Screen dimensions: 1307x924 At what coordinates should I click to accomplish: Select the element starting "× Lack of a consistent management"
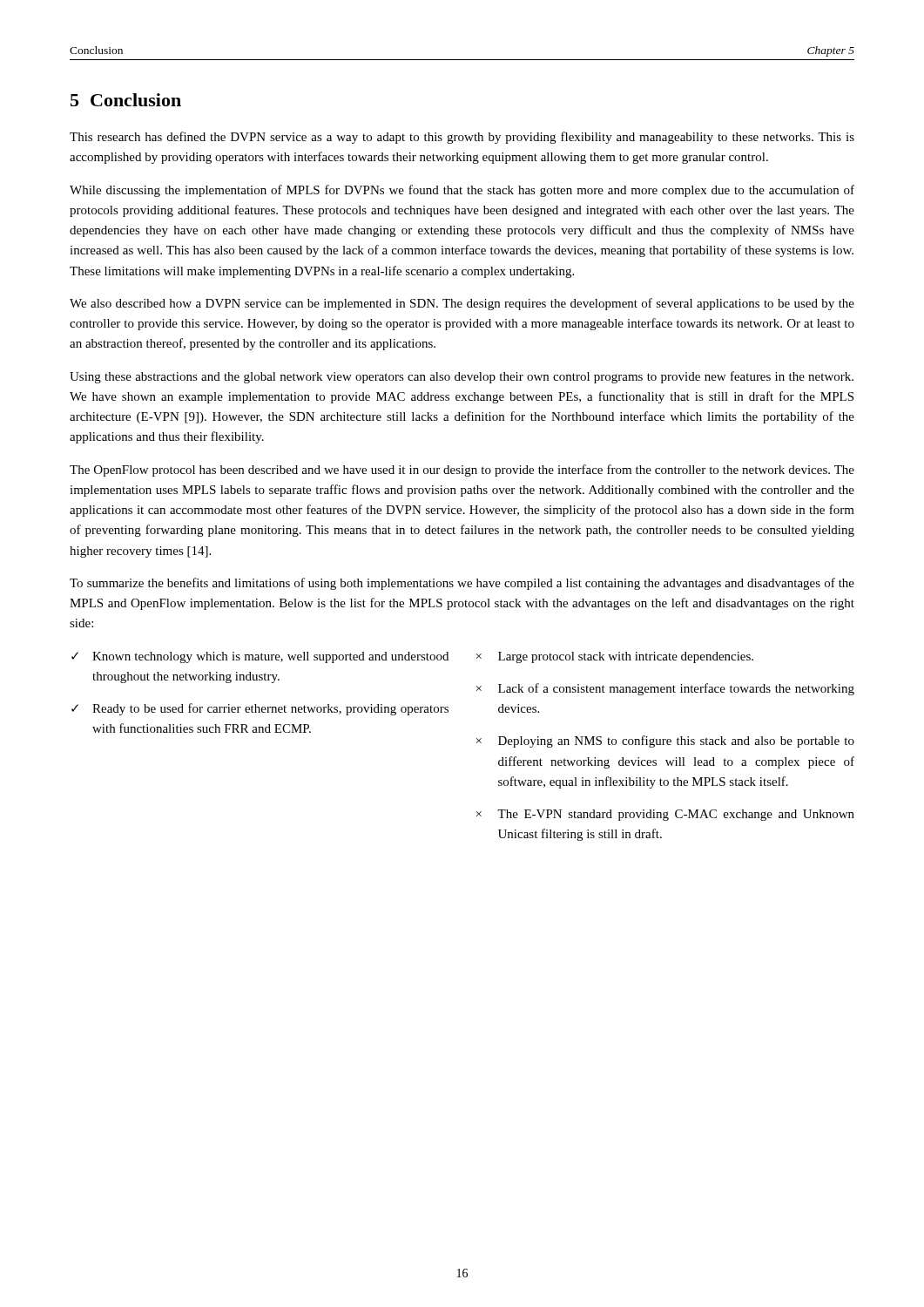pyautogui.click(x=665, y=699)
